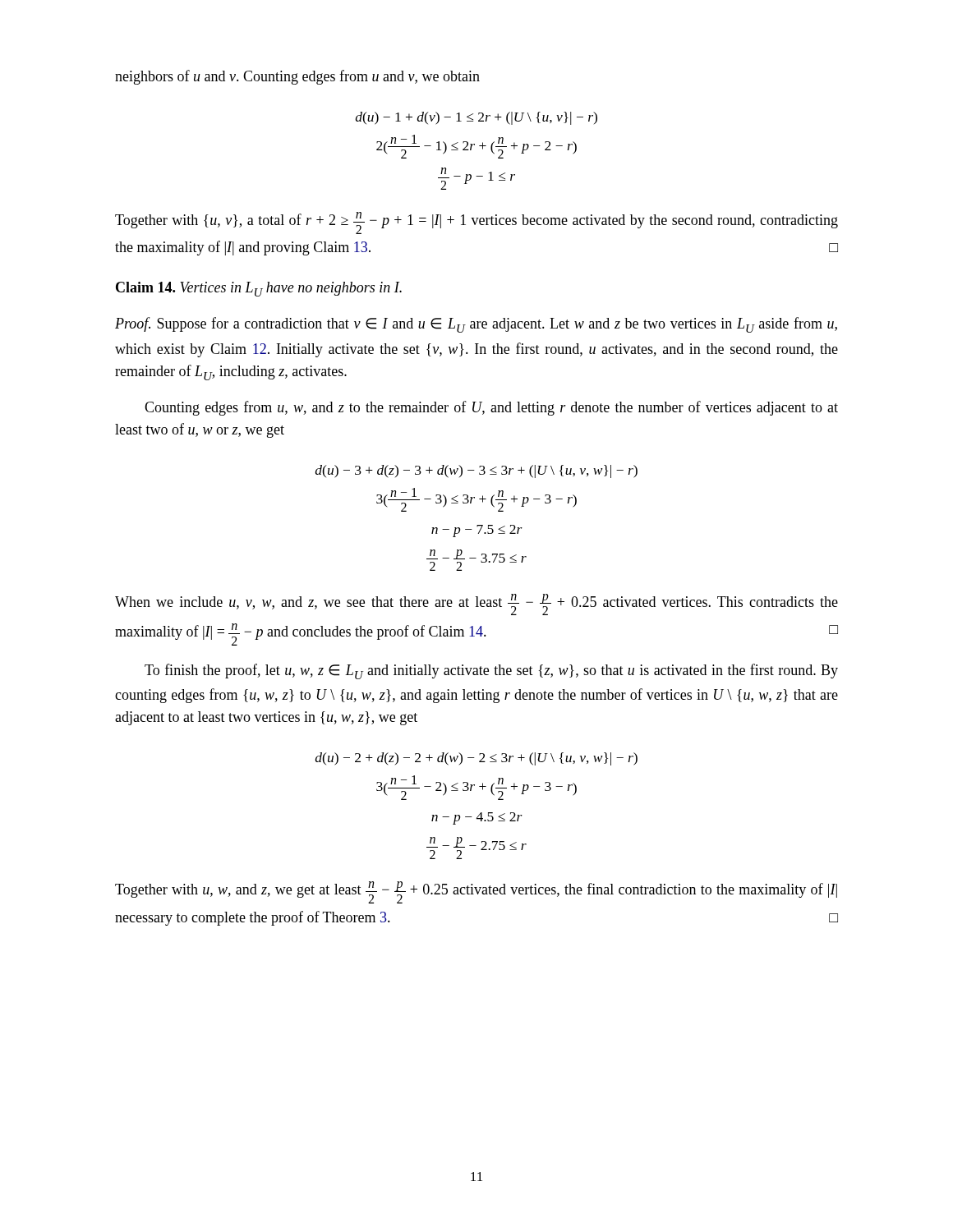Click the formula that begins "d(u) − 3 + d(z) −"
Viewport: 953px width, 1232px height.
(x=476, y=515)
